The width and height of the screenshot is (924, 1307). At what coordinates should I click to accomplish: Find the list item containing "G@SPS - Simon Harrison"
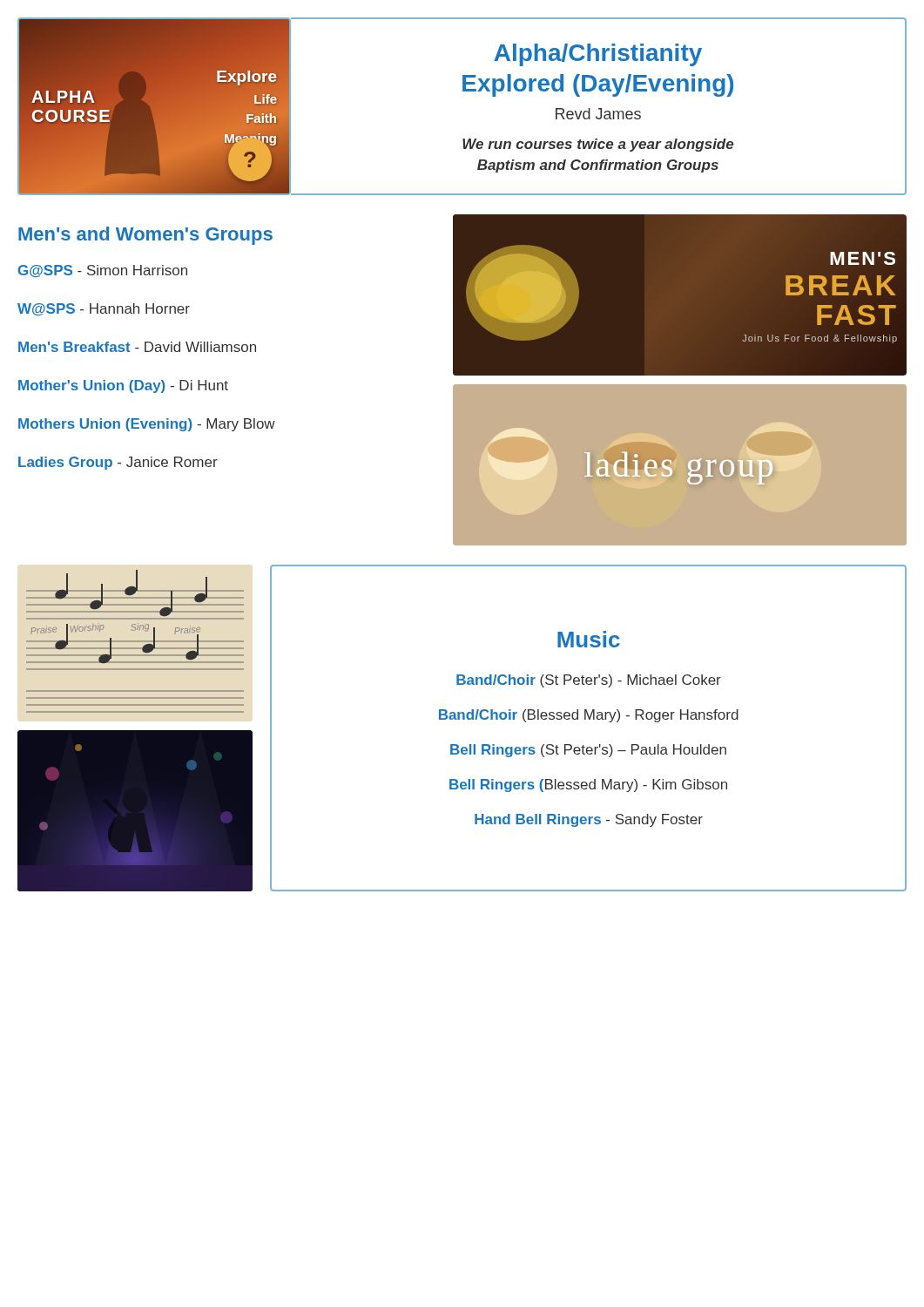click(103, 271)
